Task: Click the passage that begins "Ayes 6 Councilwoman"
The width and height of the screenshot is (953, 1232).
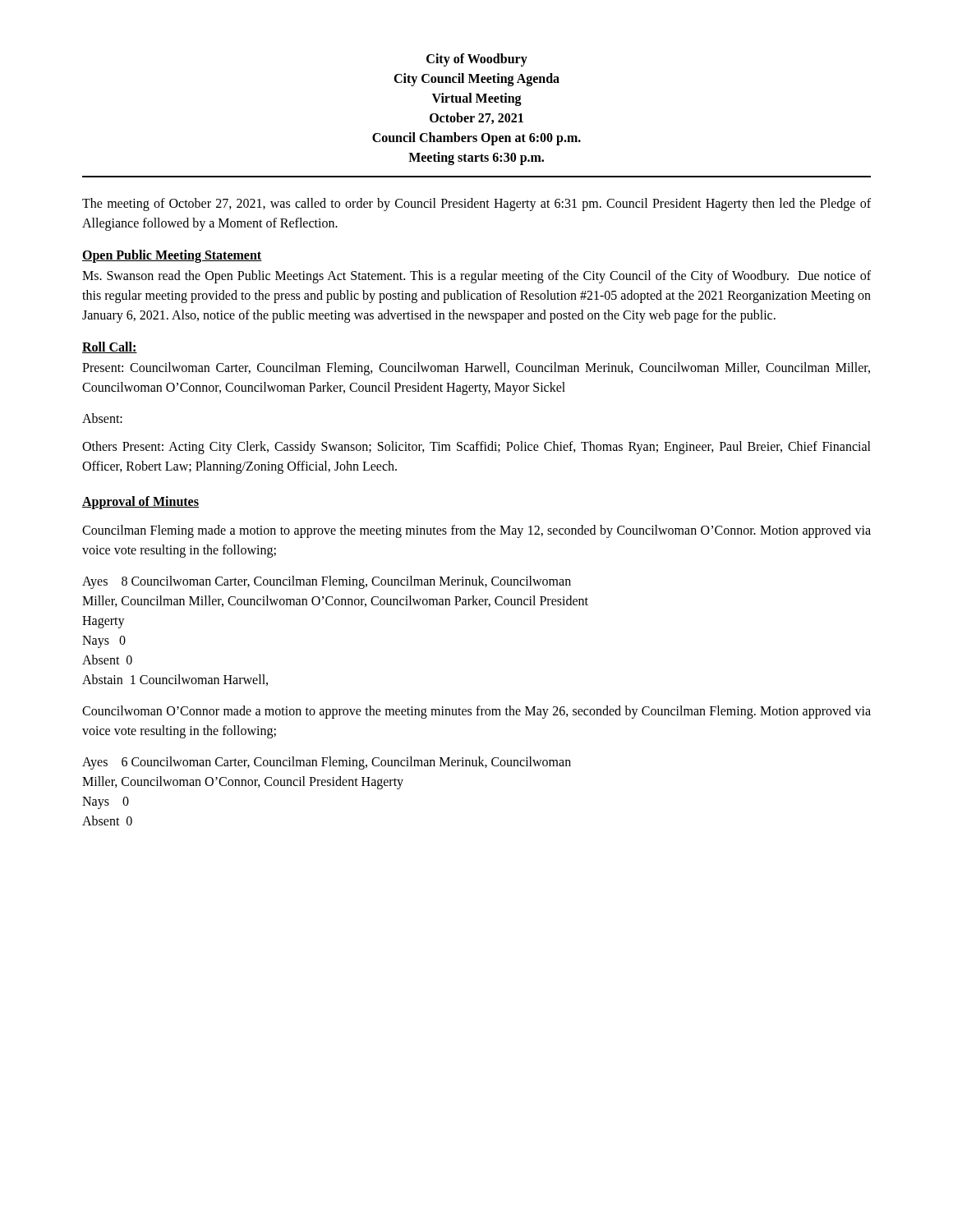Action: click(327, 791)
